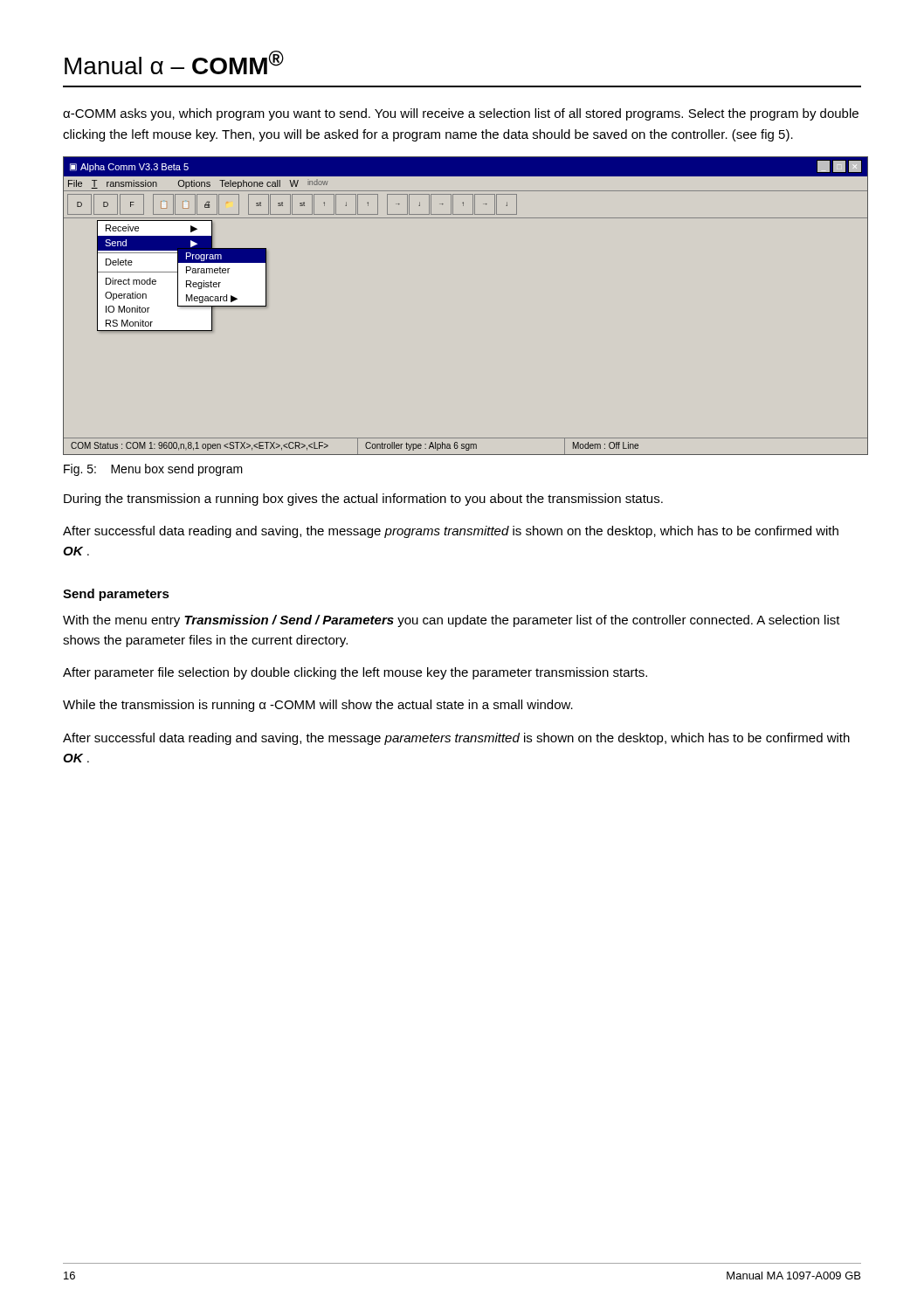Locate the block of text that opens with "After parameter file selection by"
Viewport: 924px width, 1310px height.
[356, 672]
